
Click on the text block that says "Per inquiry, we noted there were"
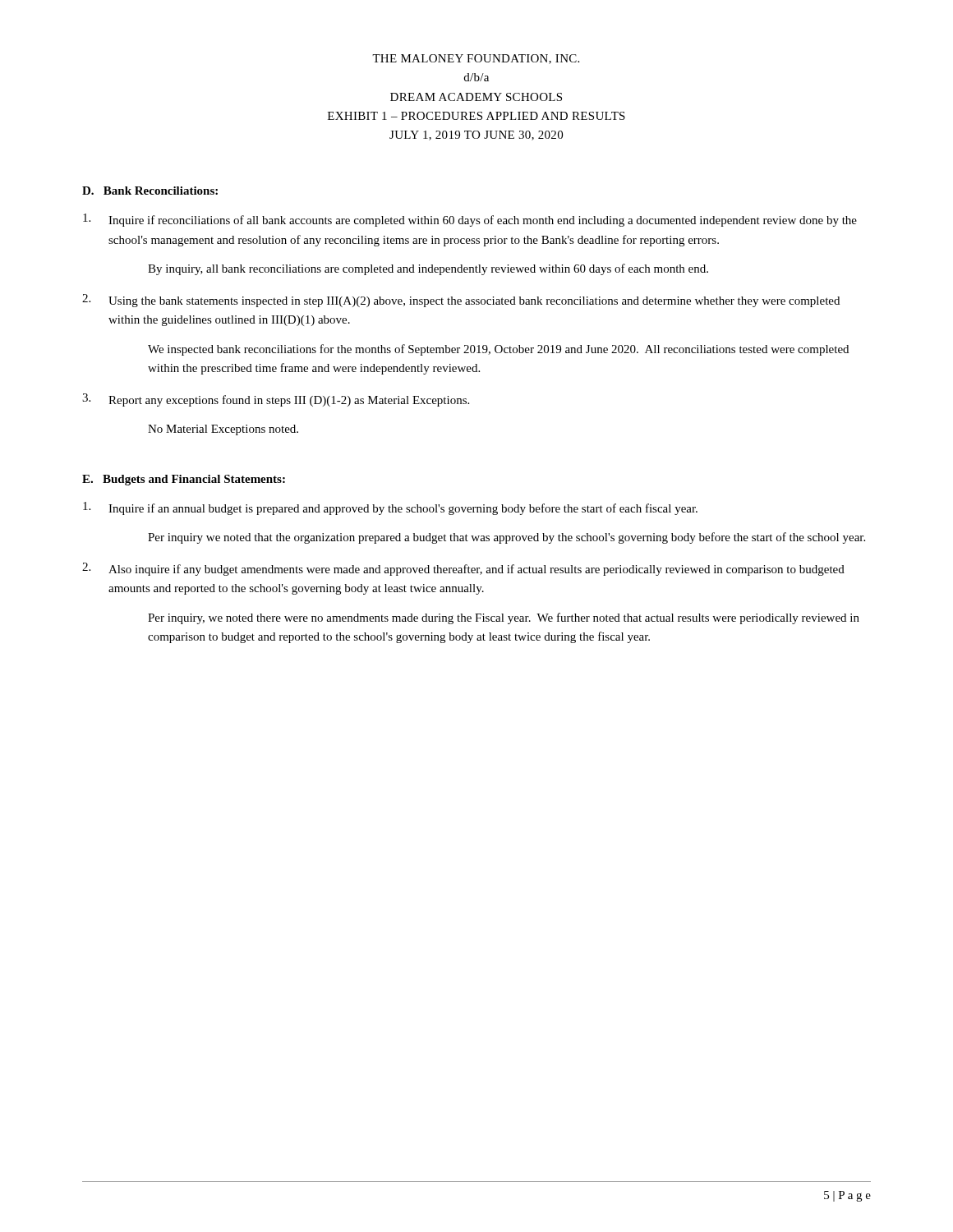(x=504, y=627)
